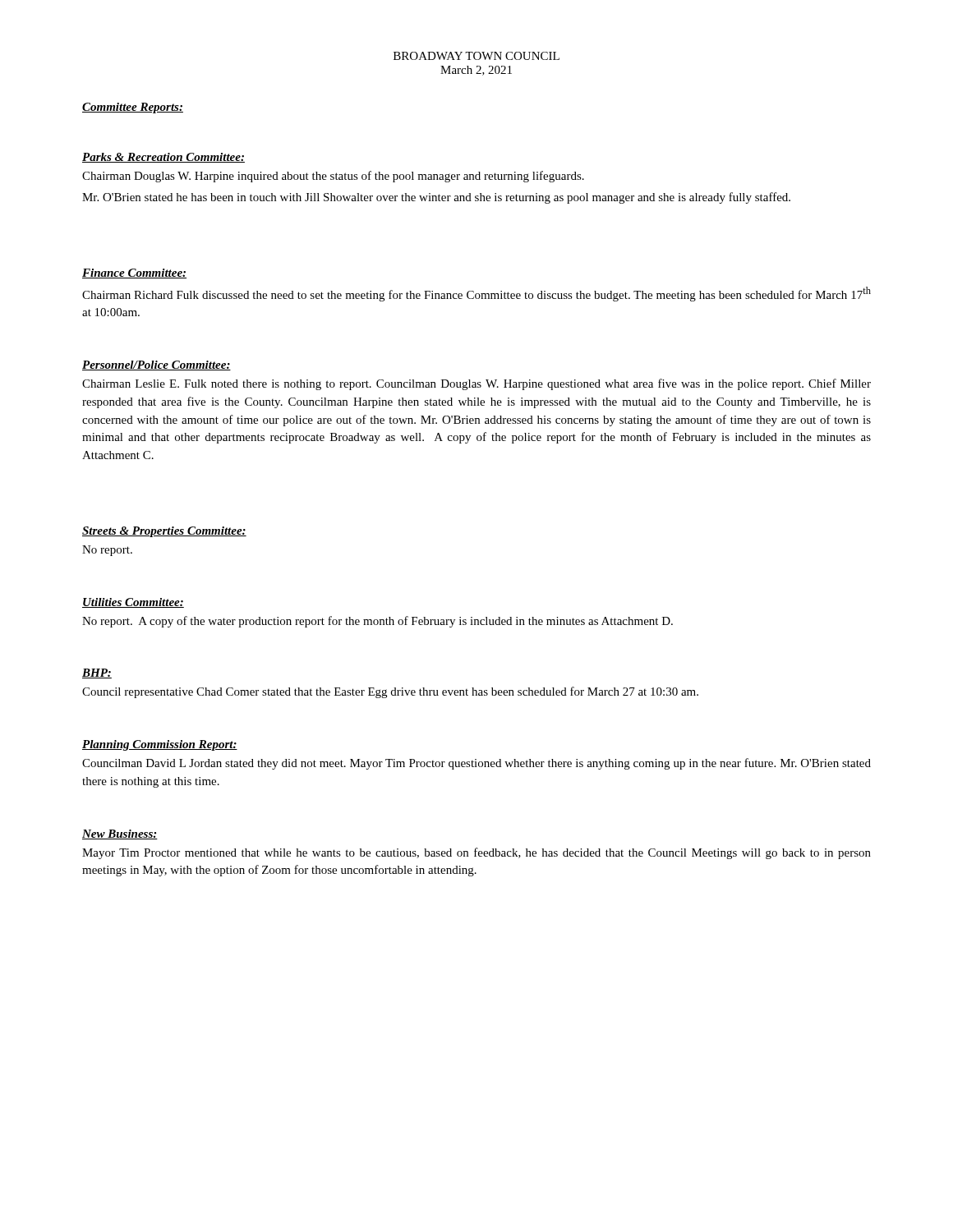Point to the element starting "Parks & Recreation"
This screenshot has height=1232, width=953.
163,157
